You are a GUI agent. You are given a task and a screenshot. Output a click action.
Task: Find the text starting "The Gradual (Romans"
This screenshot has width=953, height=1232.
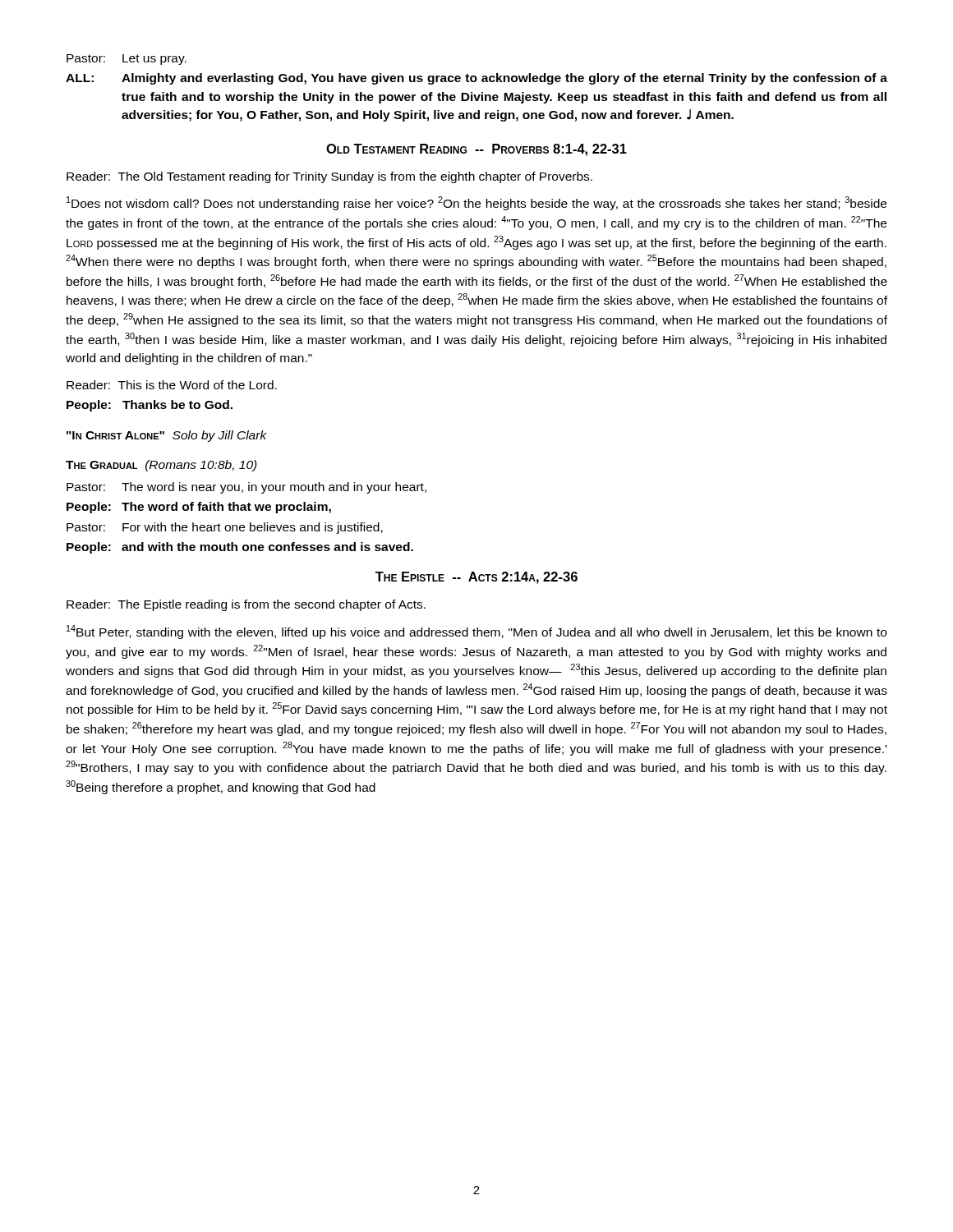tap(162, 465)
